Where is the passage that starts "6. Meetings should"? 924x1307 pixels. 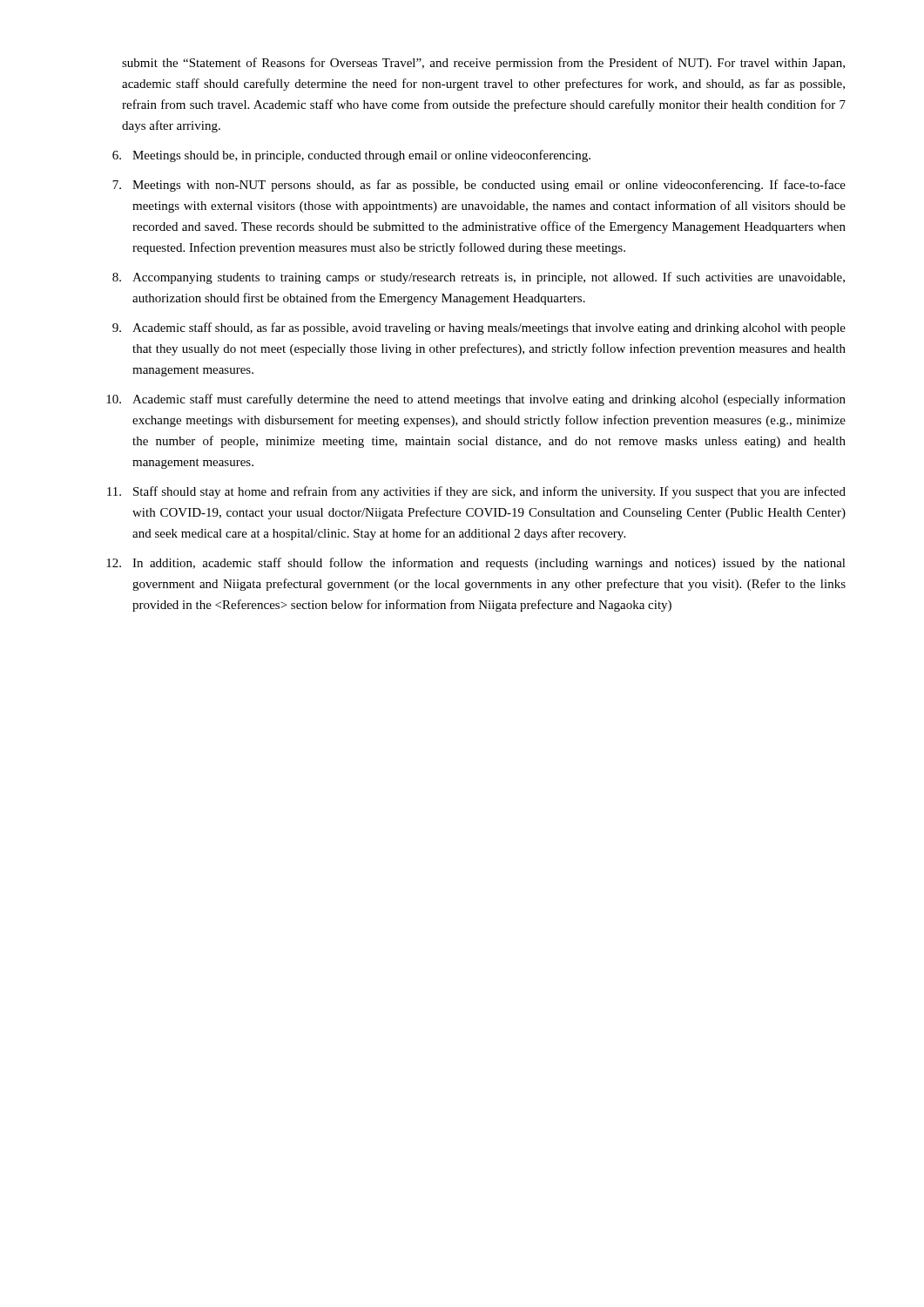point(466,155)
